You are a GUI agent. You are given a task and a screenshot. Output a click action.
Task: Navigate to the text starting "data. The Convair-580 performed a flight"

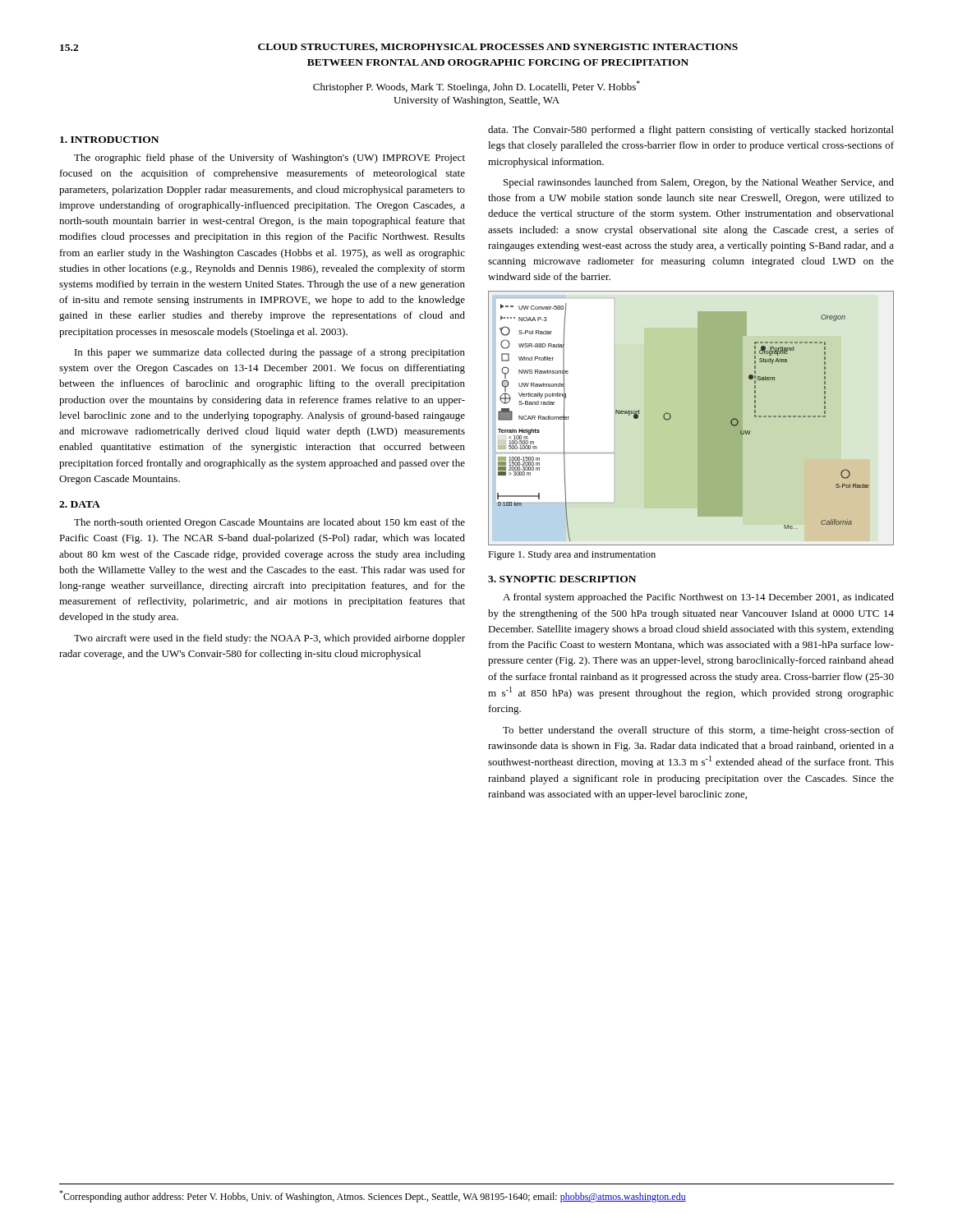tap(691, 145)
